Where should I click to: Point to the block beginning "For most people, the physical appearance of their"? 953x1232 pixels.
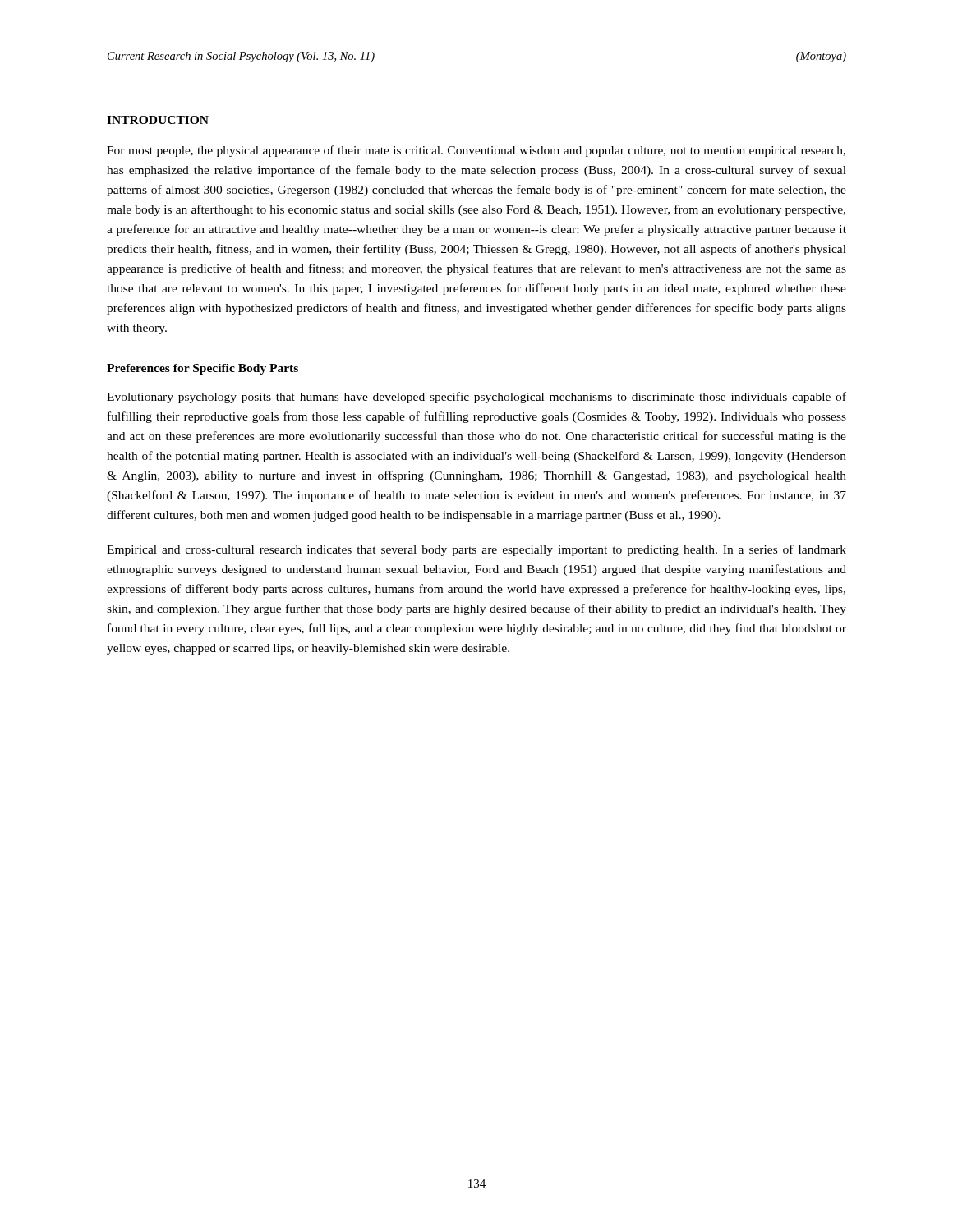tap(476, 239)
